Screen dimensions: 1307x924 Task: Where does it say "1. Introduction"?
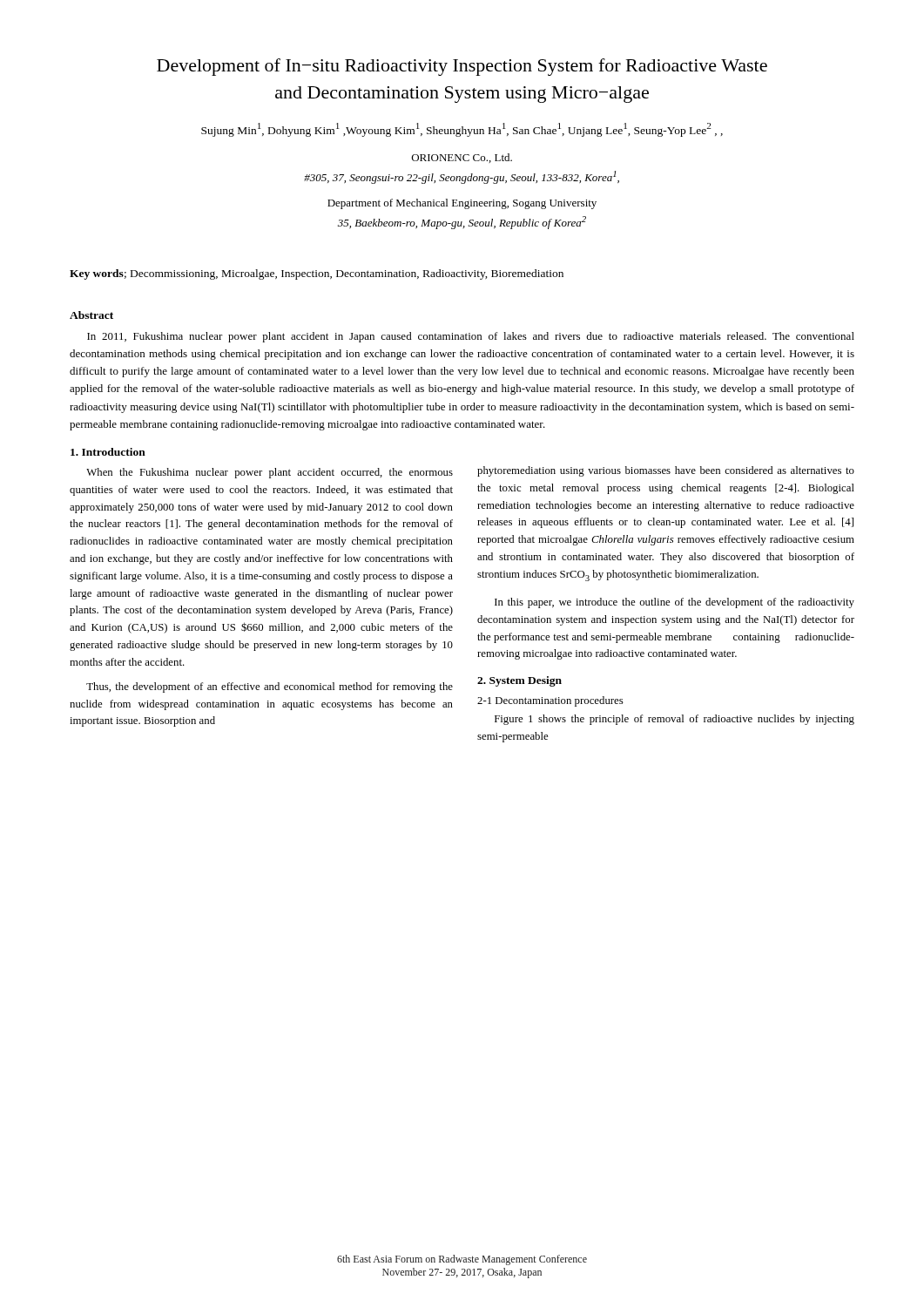click(x=107, y=452)
